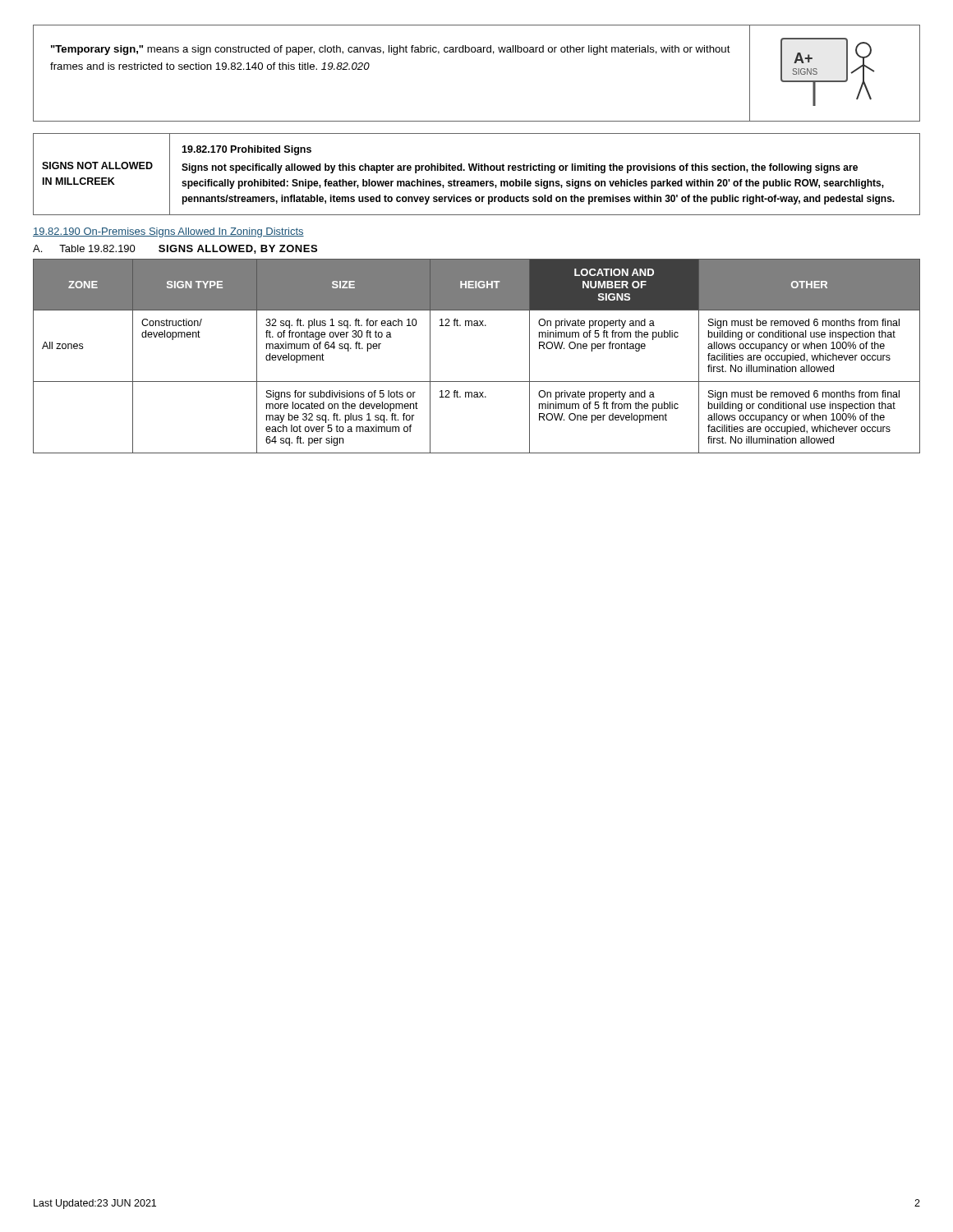Select the text block containing "A. Table 19.82.190 SIGNS ALLOWED,"
This screenshot has height=1232, width=953.
[175, 249]
